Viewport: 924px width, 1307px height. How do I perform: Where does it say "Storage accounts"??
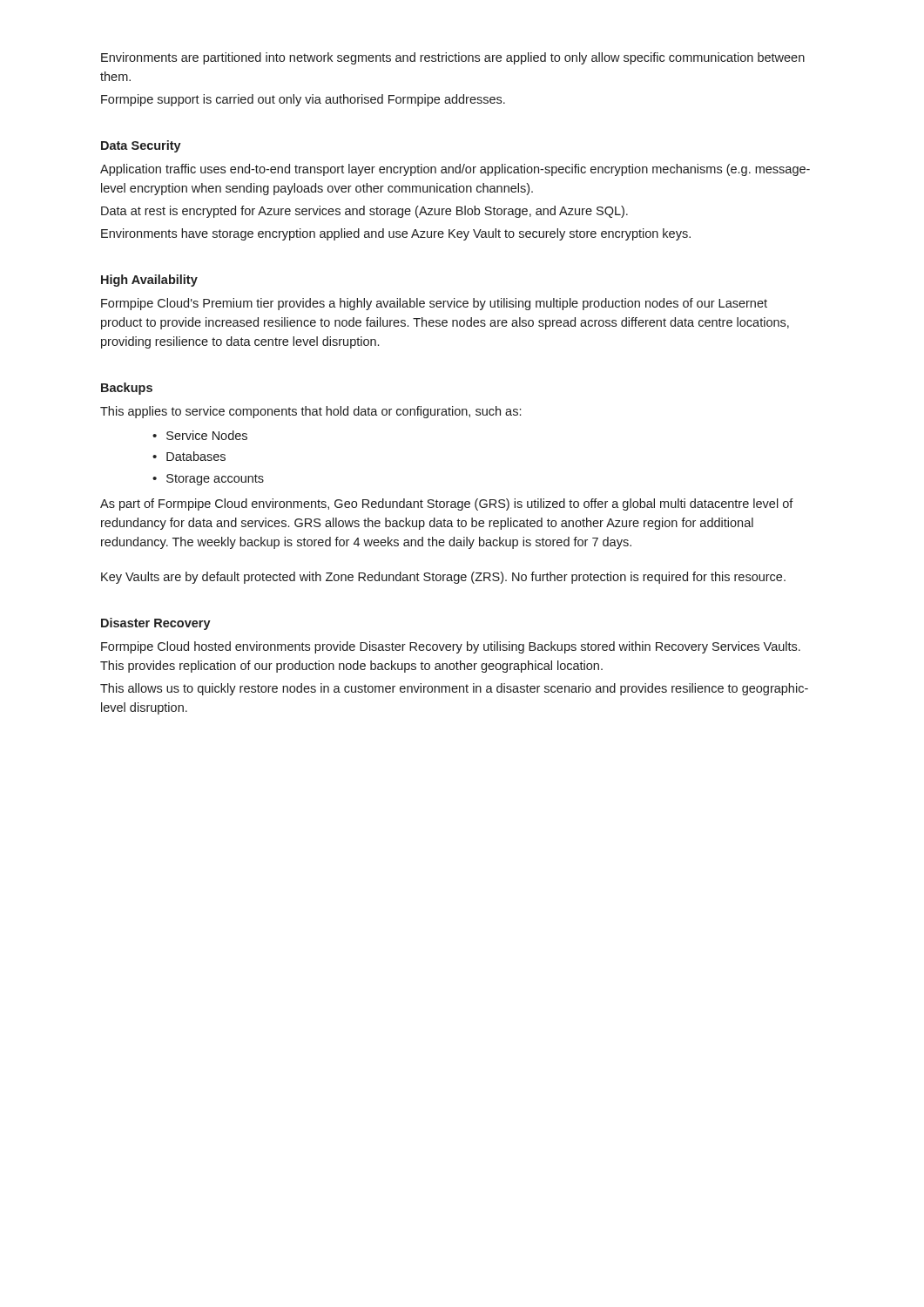click(x=215, y=479)
